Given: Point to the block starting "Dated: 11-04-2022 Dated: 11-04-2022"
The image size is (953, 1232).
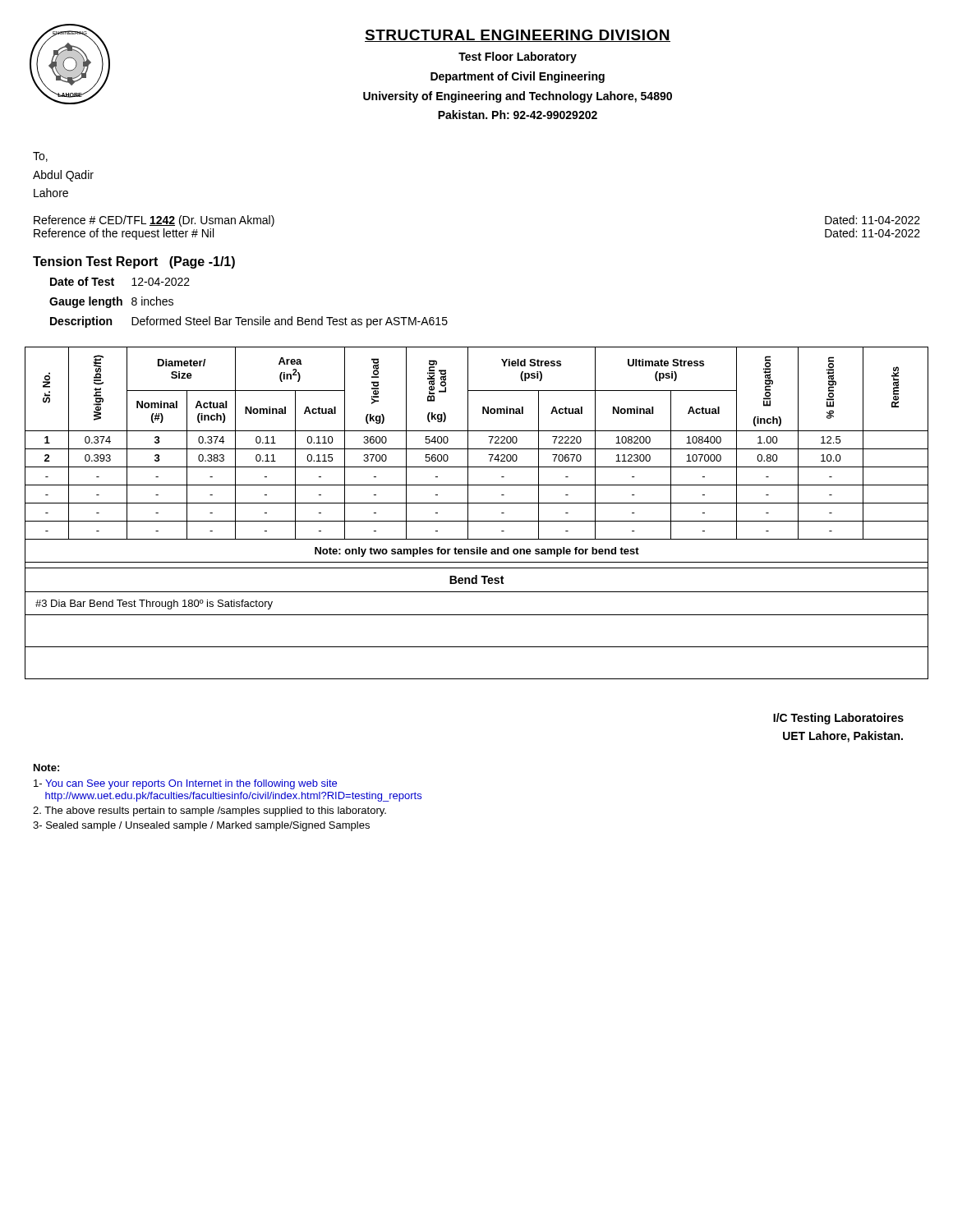Looking at the screenshot, I should pyautogui.click(x=872, y=227).
